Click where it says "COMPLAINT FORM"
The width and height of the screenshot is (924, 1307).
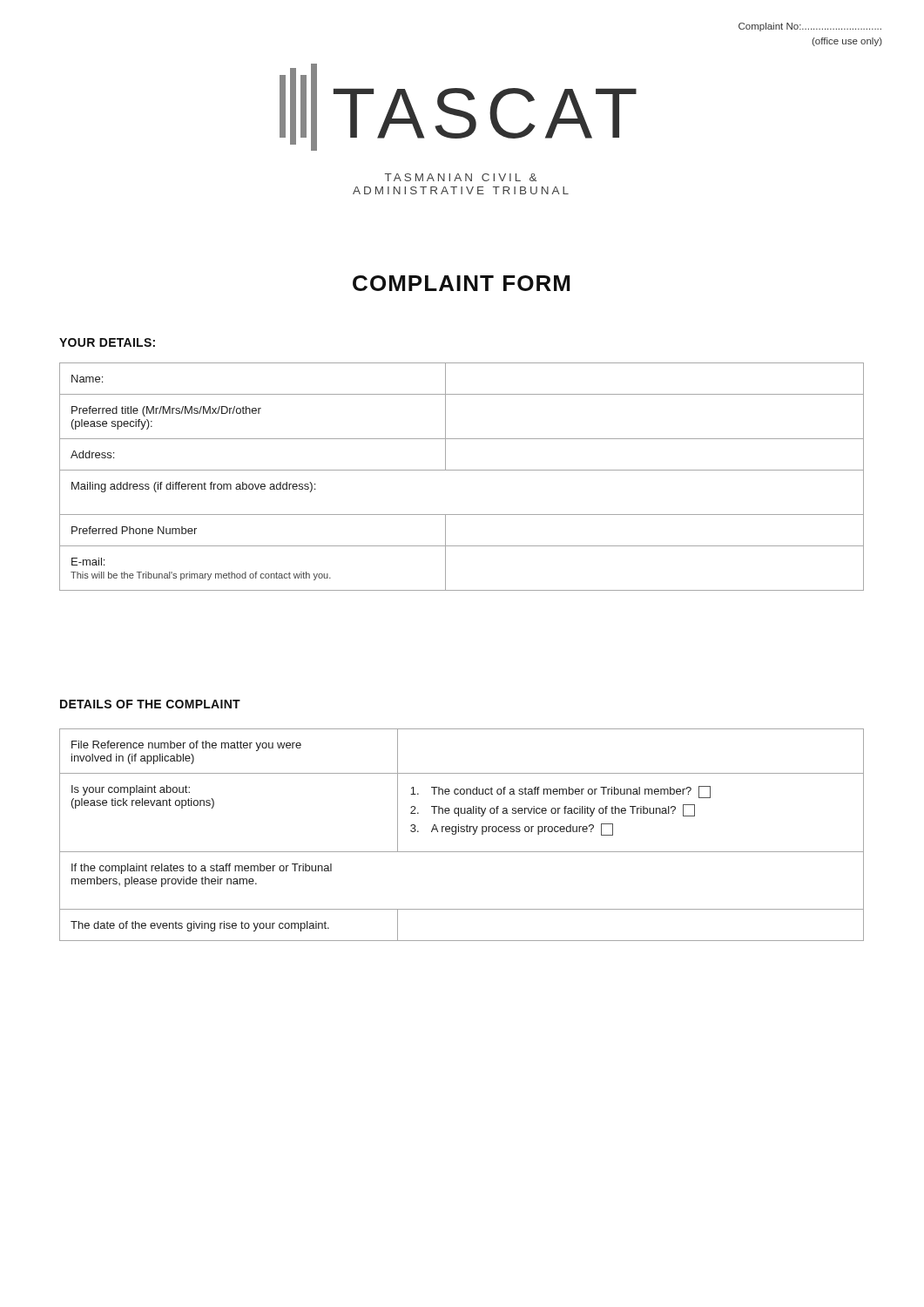coord(462,284)
